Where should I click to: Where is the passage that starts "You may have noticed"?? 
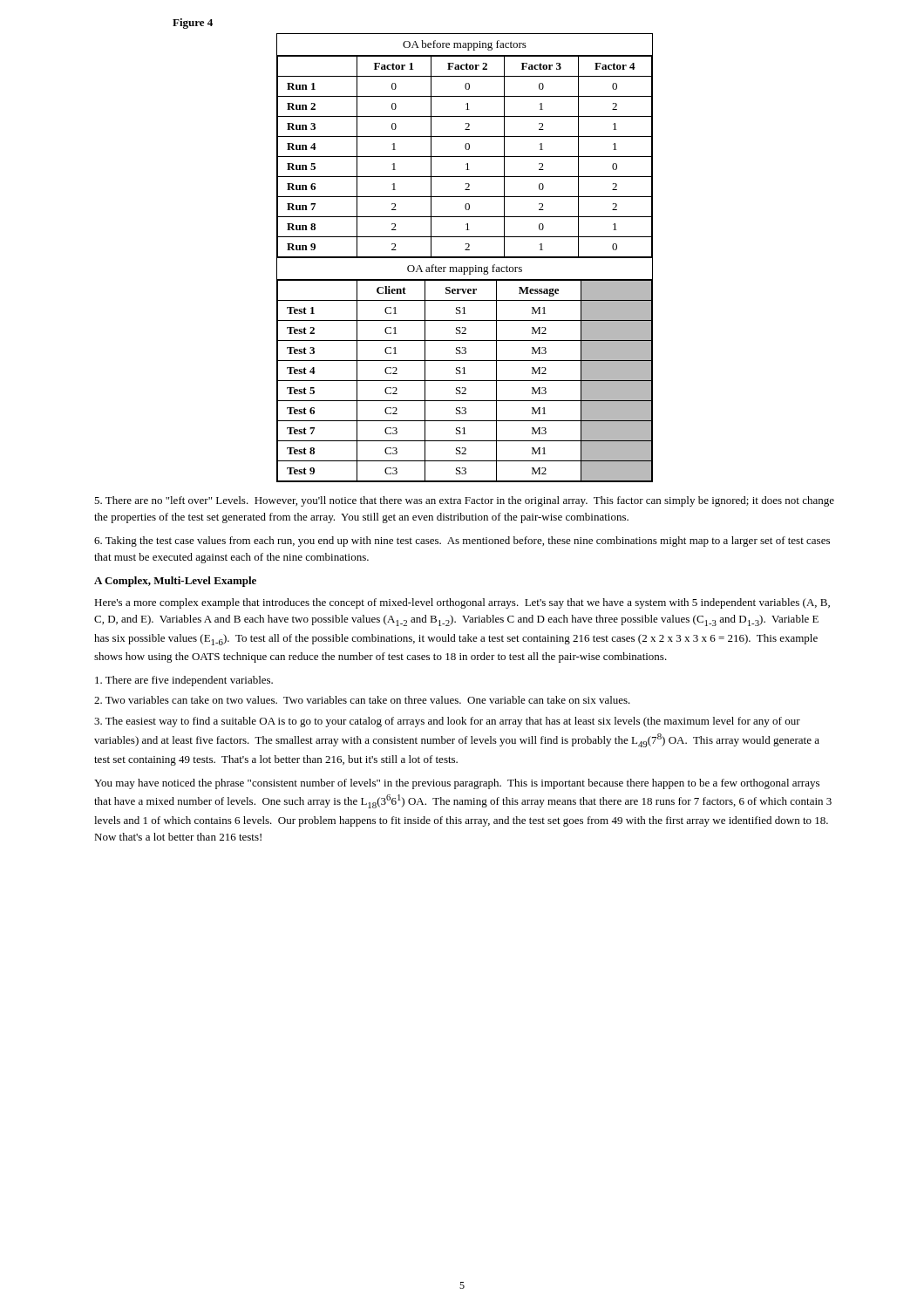tap(463, 809)
